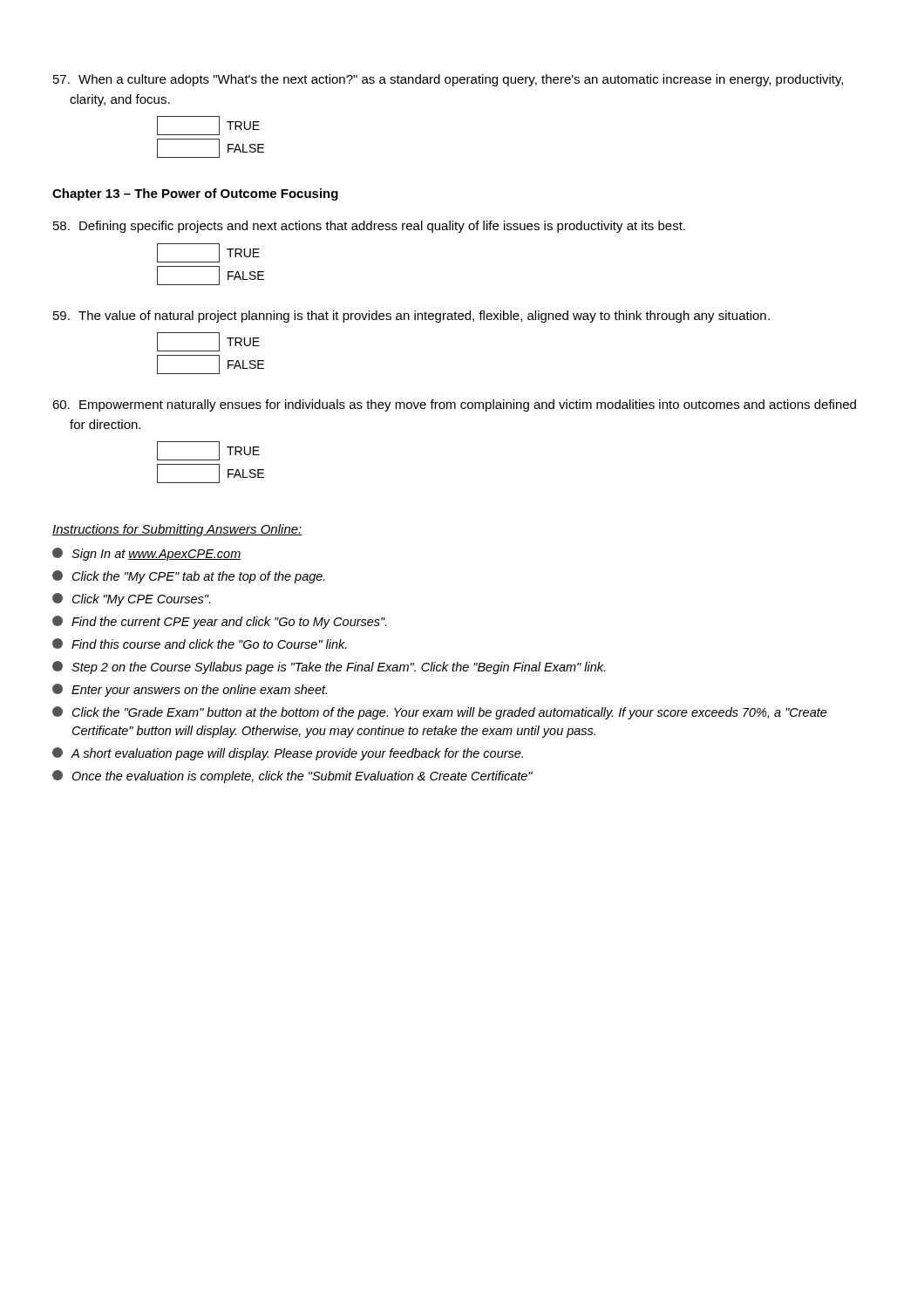Navigate to the element starting "57. When a culture adopts "What's the"
The height and width of the screenshot is (1308, 924).
(448, 80)
